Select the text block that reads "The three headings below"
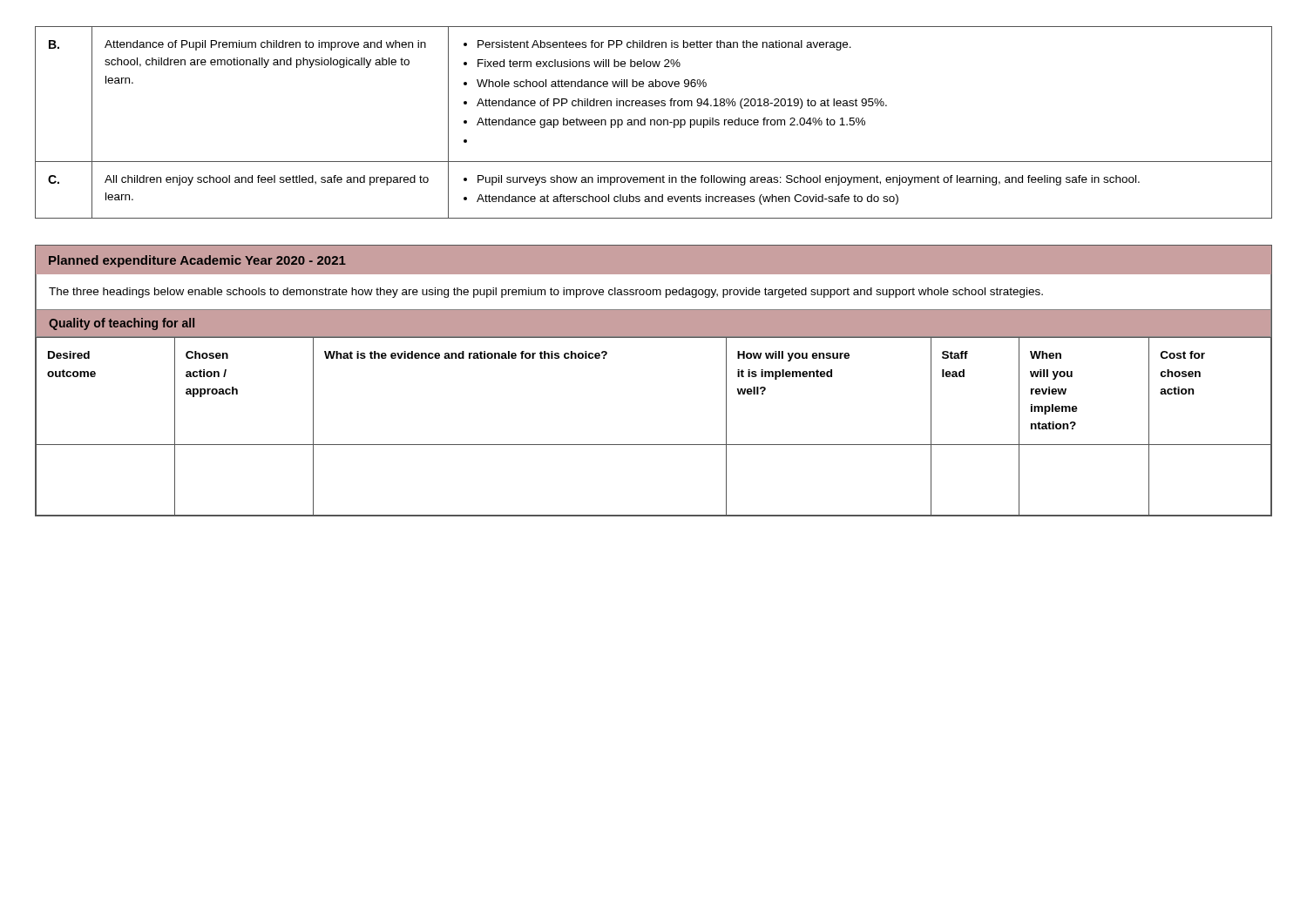Screen dimensions: 924x1307 tap(654, 292)
